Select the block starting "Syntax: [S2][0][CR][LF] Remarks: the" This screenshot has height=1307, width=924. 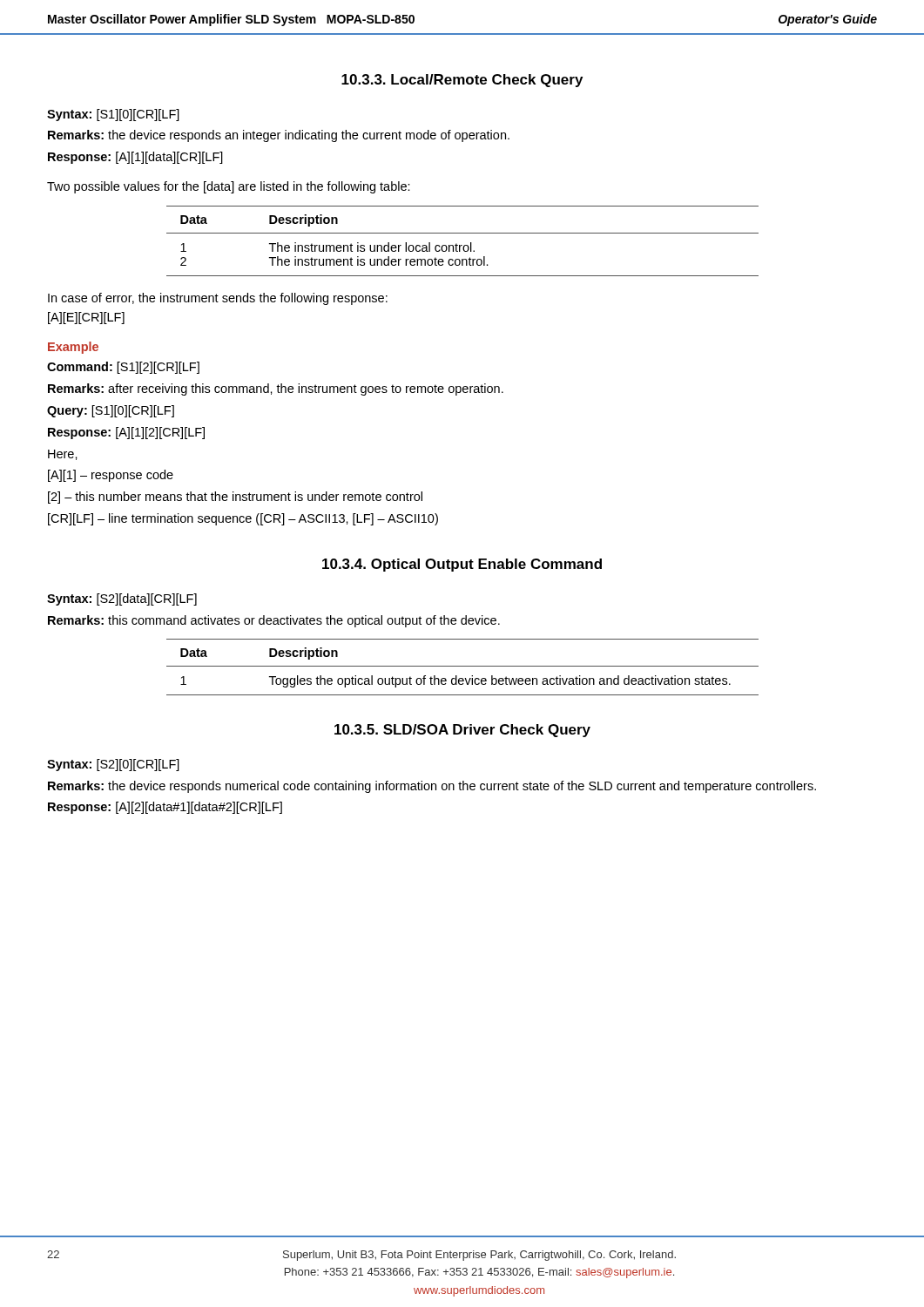point(462,786)
